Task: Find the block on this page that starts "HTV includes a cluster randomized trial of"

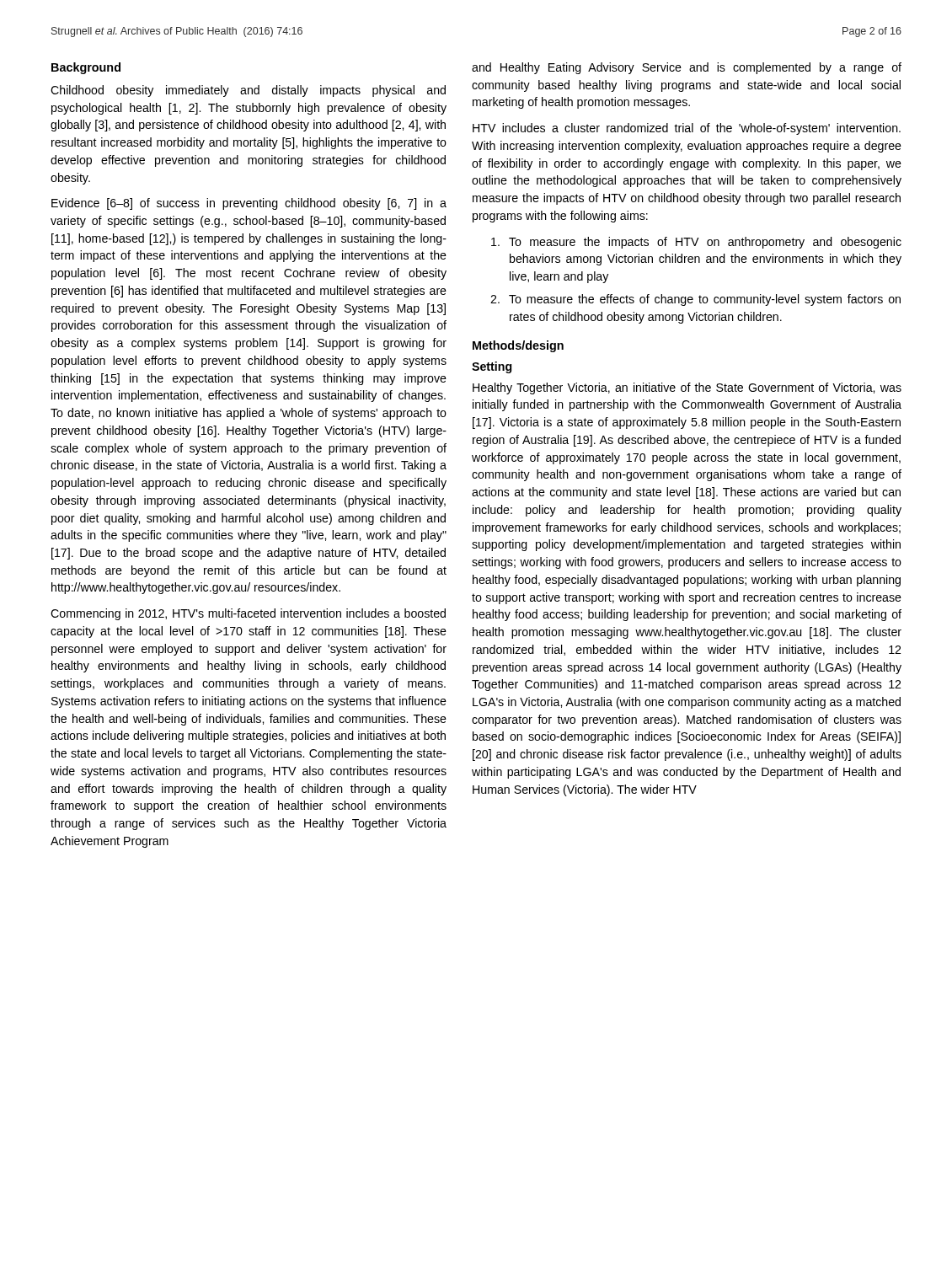Action: point(687,172)
